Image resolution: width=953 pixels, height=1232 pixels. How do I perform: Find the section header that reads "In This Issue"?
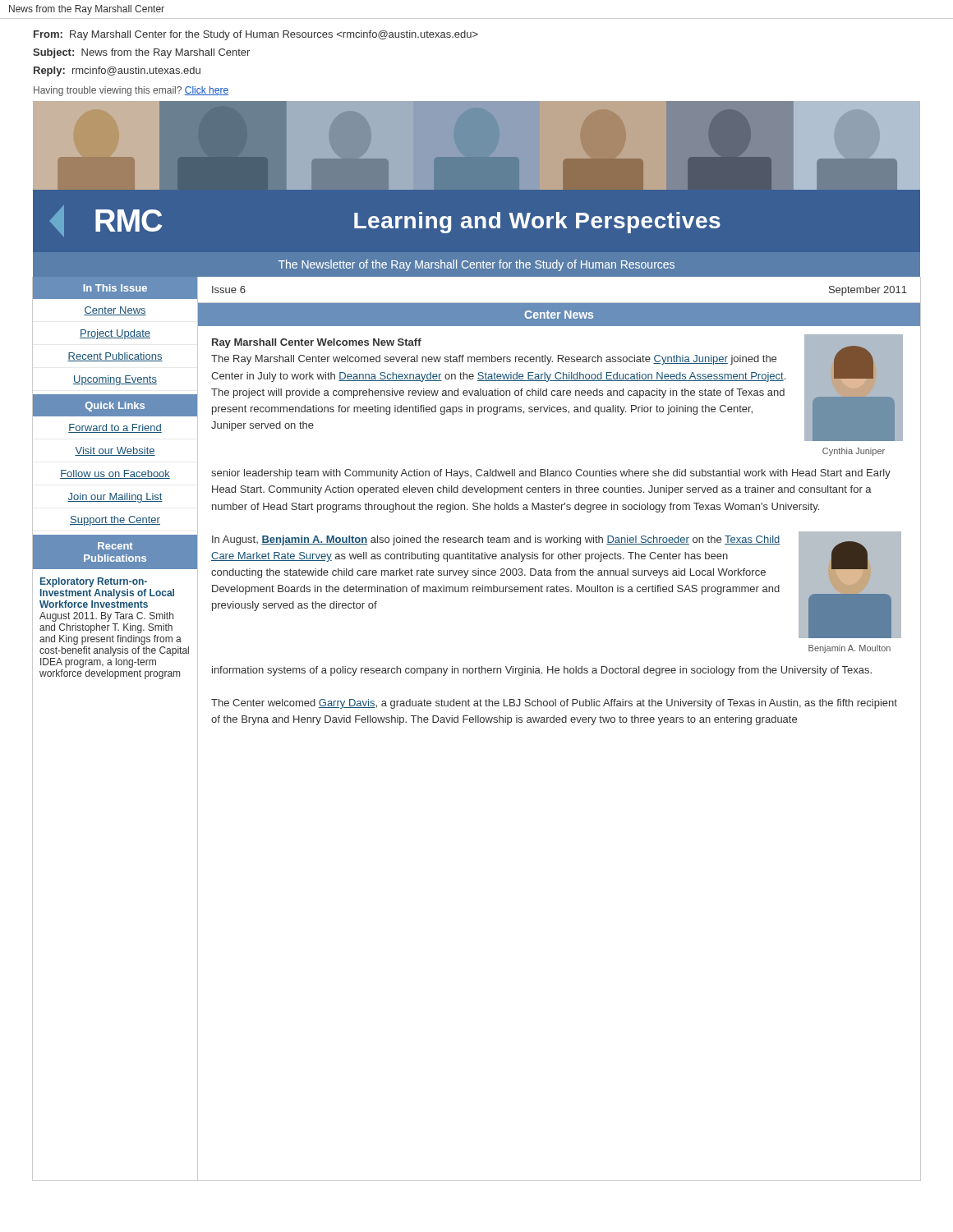point(115,288)
